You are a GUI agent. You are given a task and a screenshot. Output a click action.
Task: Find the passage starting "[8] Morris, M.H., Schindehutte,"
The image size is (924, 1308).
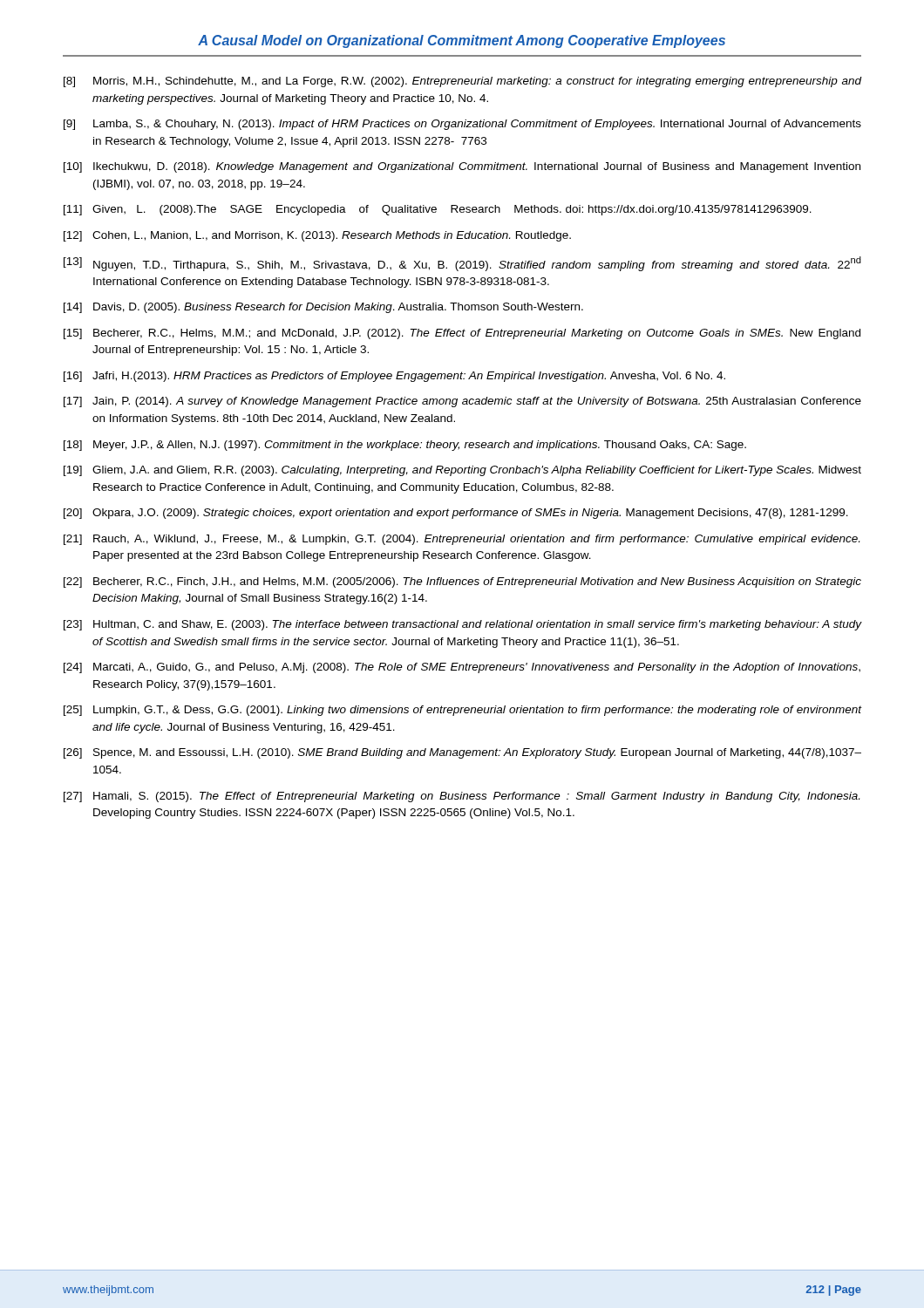[x=462, y=89]
